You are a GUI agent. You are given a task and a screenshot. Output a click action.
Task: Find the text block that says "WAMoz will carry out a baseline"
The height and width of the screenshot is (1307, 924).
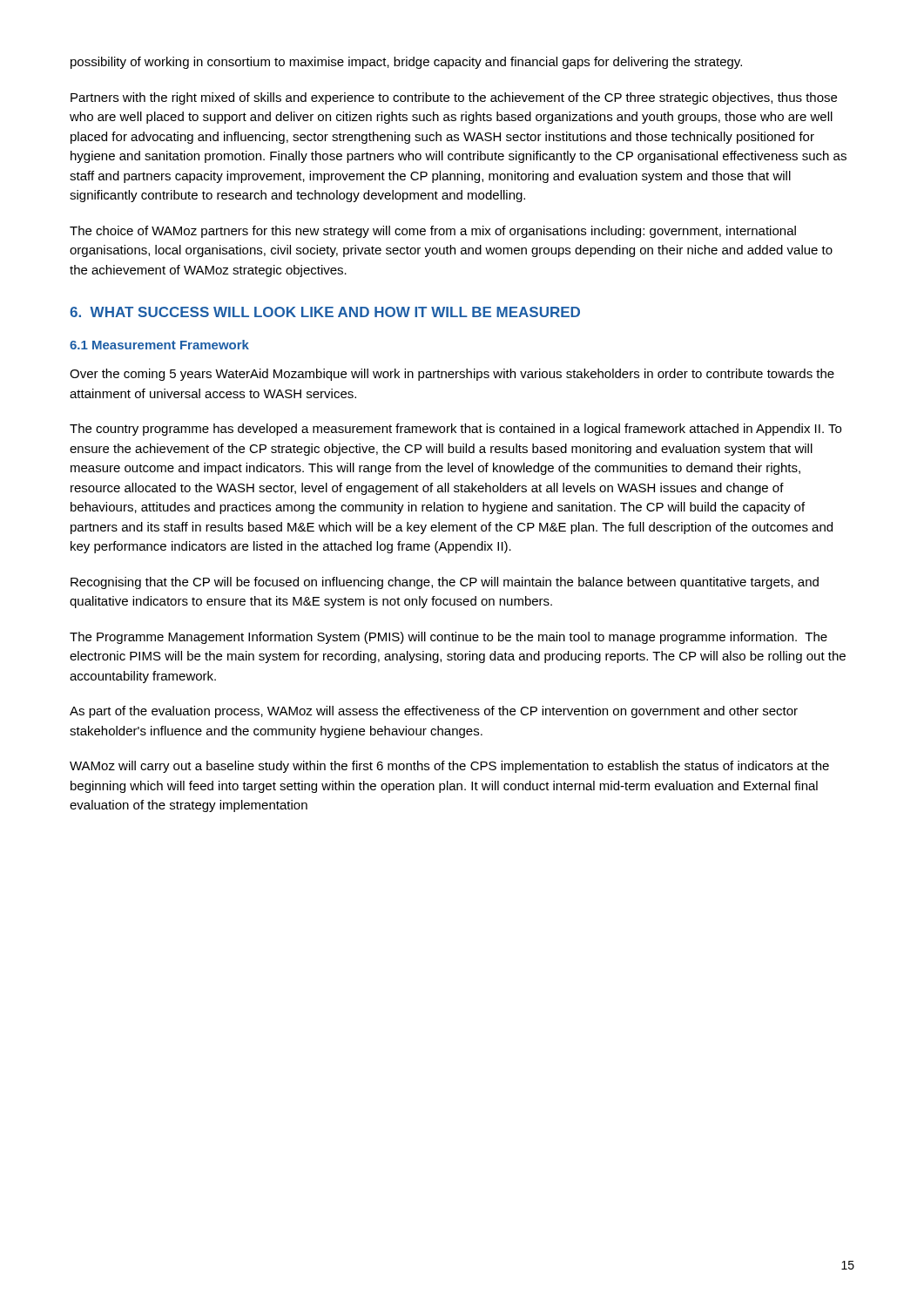[x=450, y=785]
